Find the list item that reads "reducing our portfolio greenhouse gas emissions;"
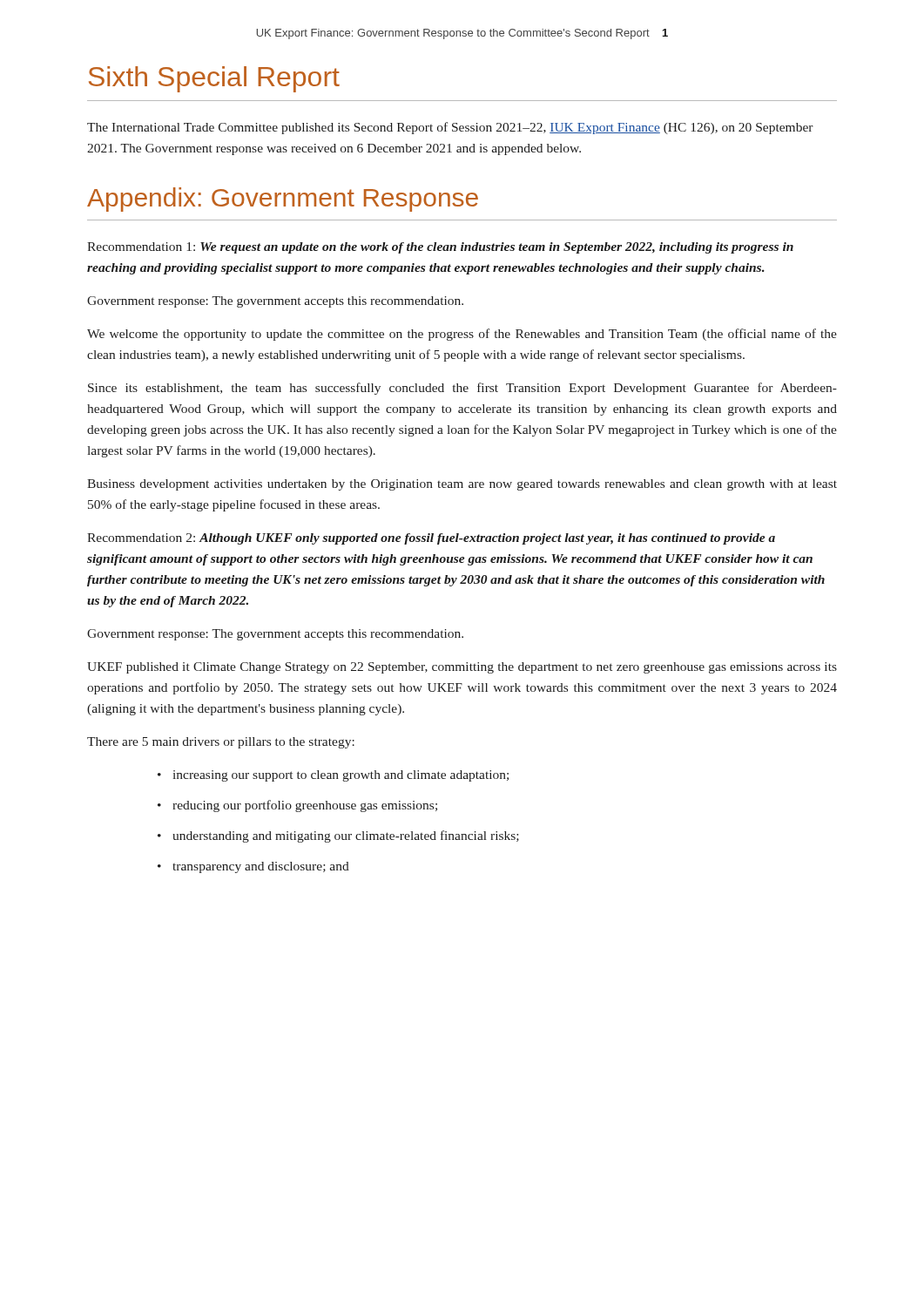The width and height of the screenshot is (924, 1307). click(305, 805)
